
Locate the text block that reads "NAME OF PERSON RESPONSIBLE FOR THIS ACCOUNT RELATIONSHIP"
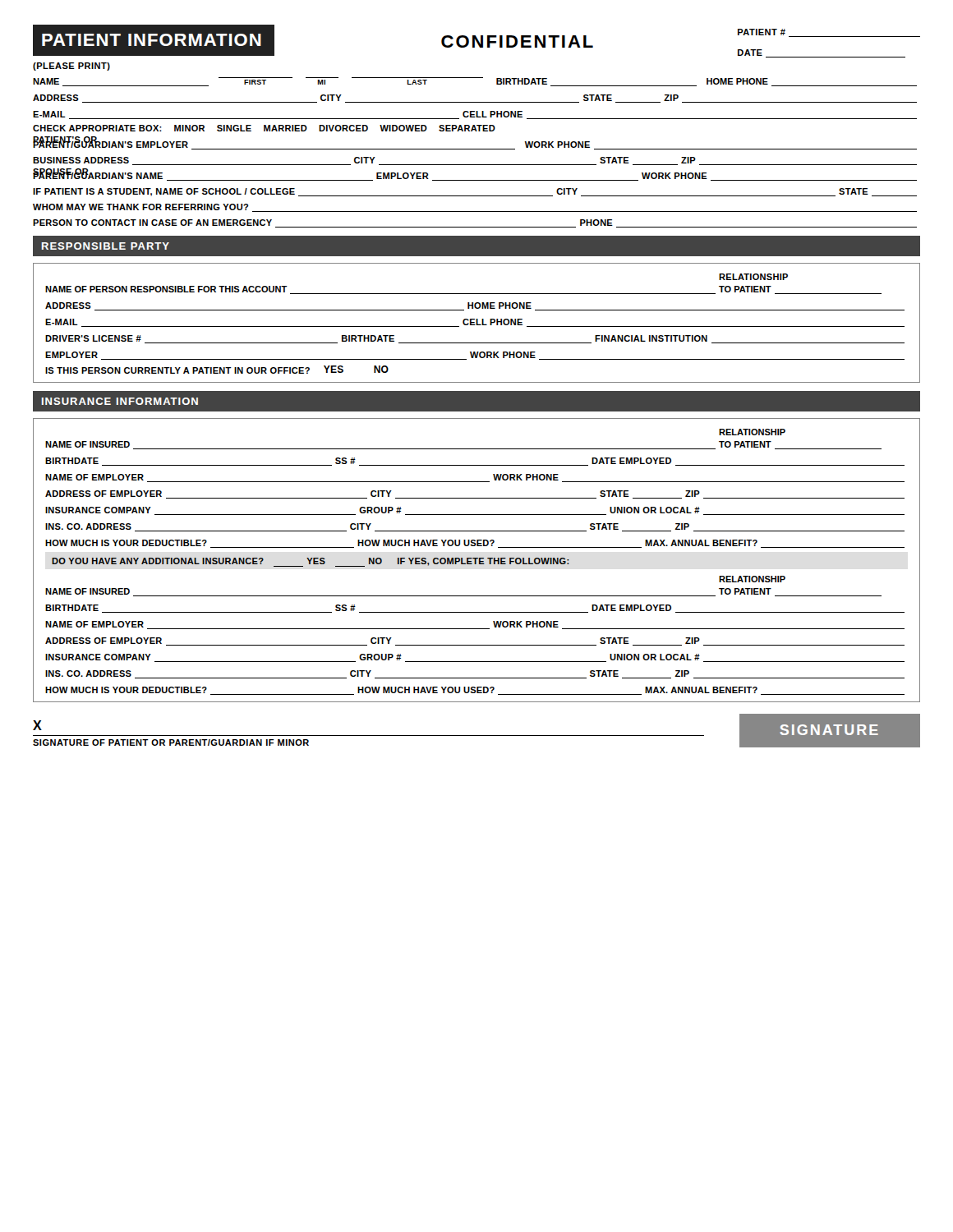(476, 324)
